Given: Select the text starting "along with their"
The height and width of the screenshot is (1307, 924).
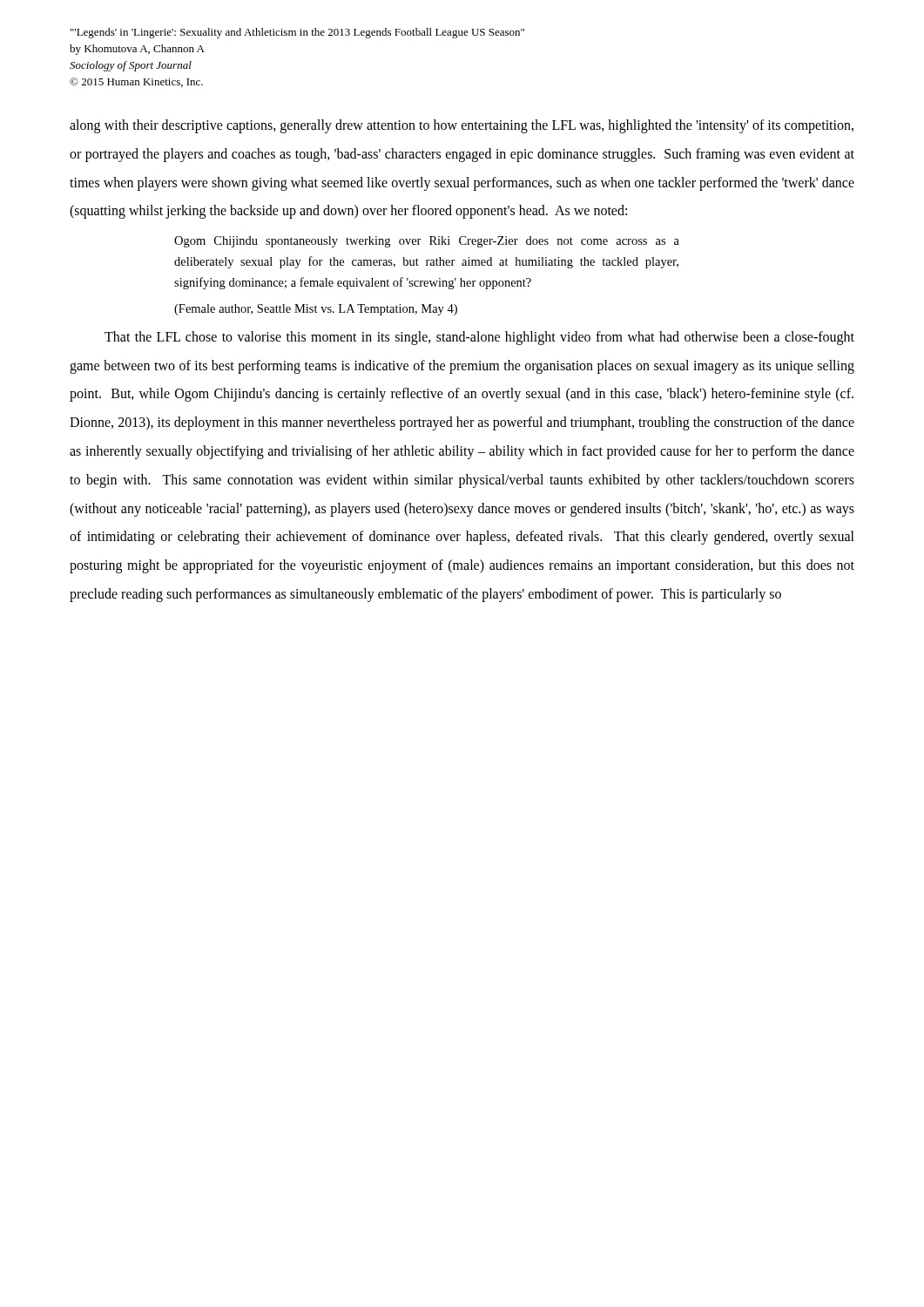Looking at the screenshot, I should click(462, 168).
